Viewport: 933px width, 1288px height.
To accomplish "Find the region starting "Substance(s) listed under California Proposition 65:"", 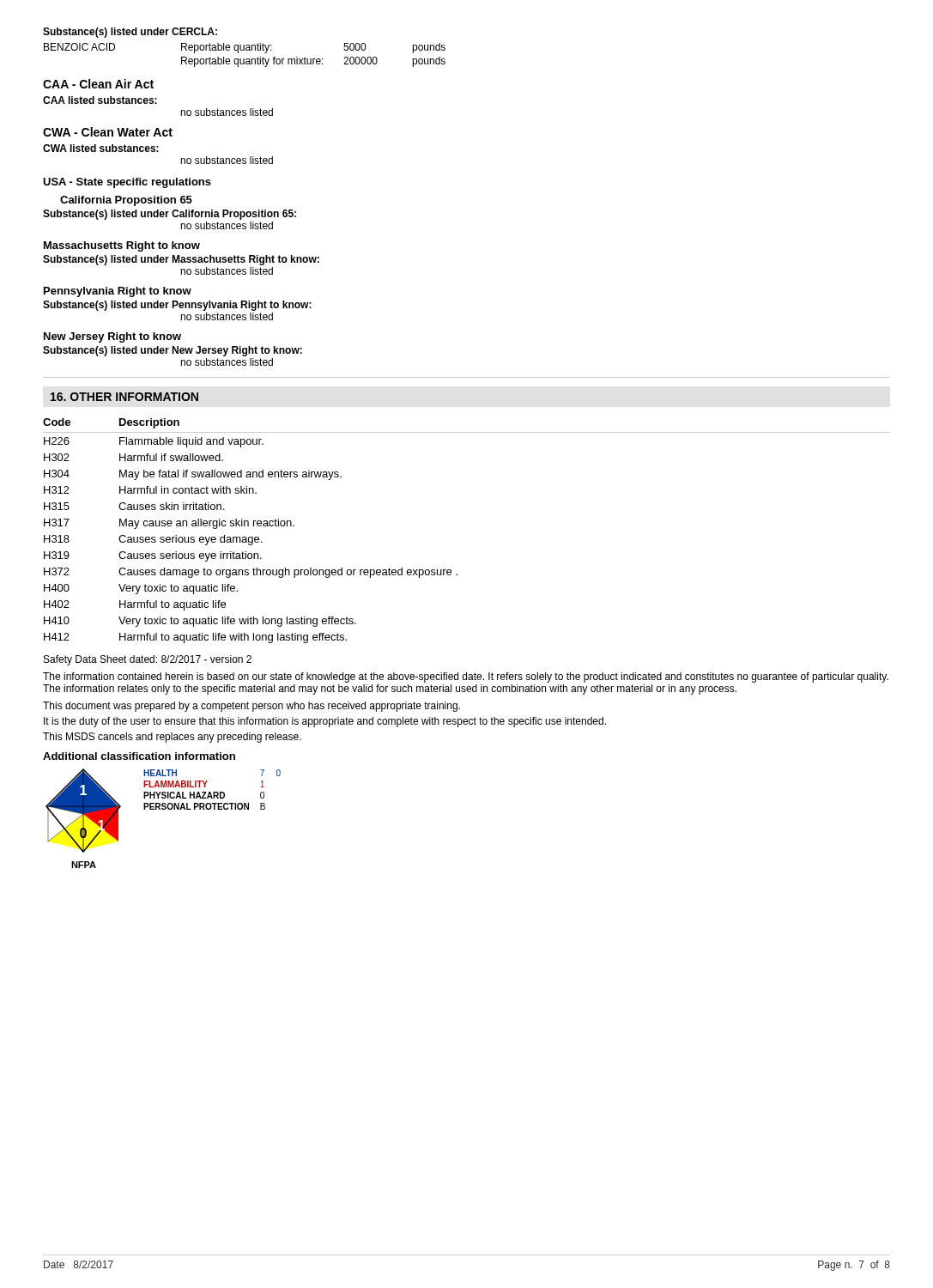I will pos(170,214).
